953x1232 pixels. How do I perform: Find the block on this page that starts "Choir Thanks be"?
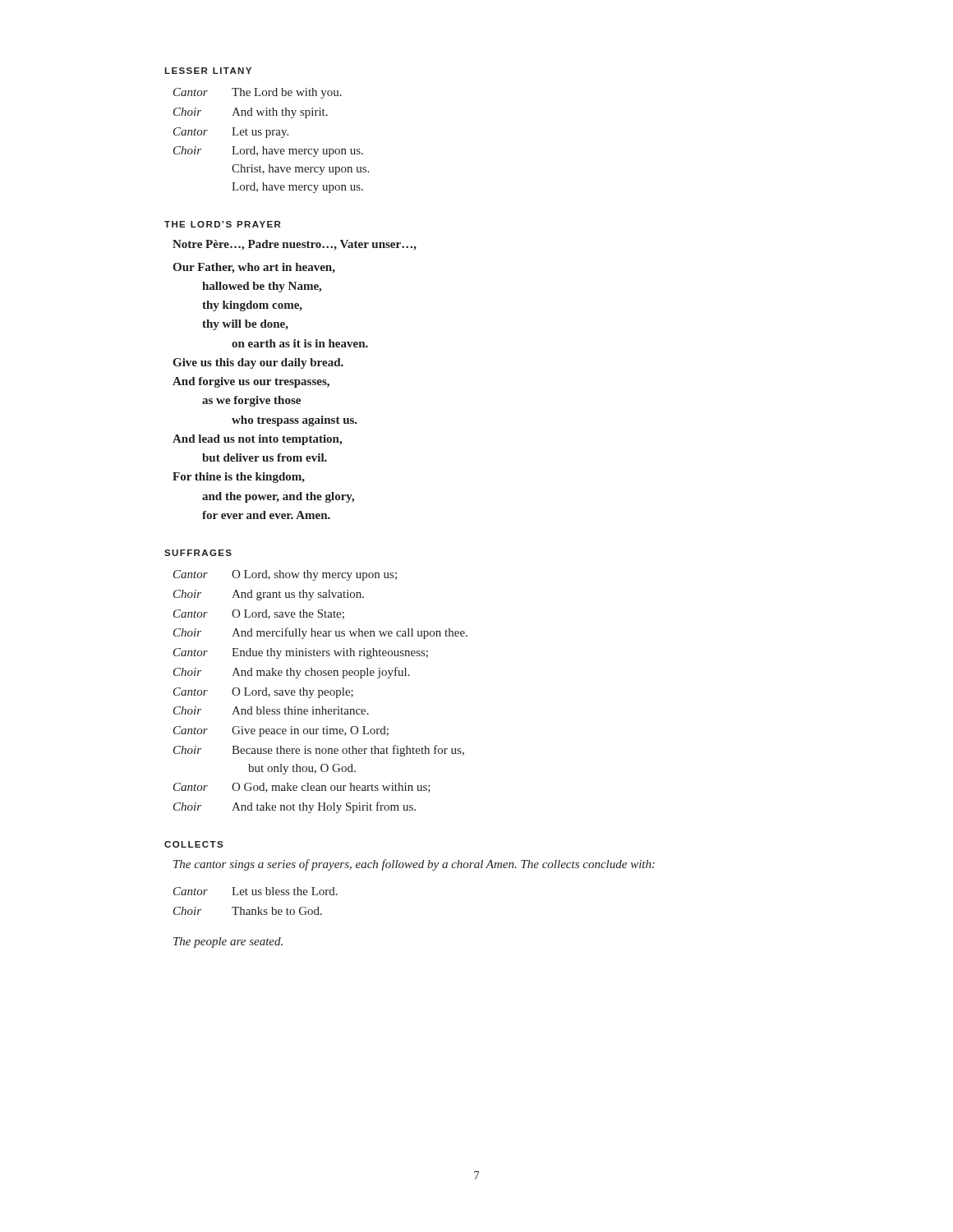coord(248,911)
